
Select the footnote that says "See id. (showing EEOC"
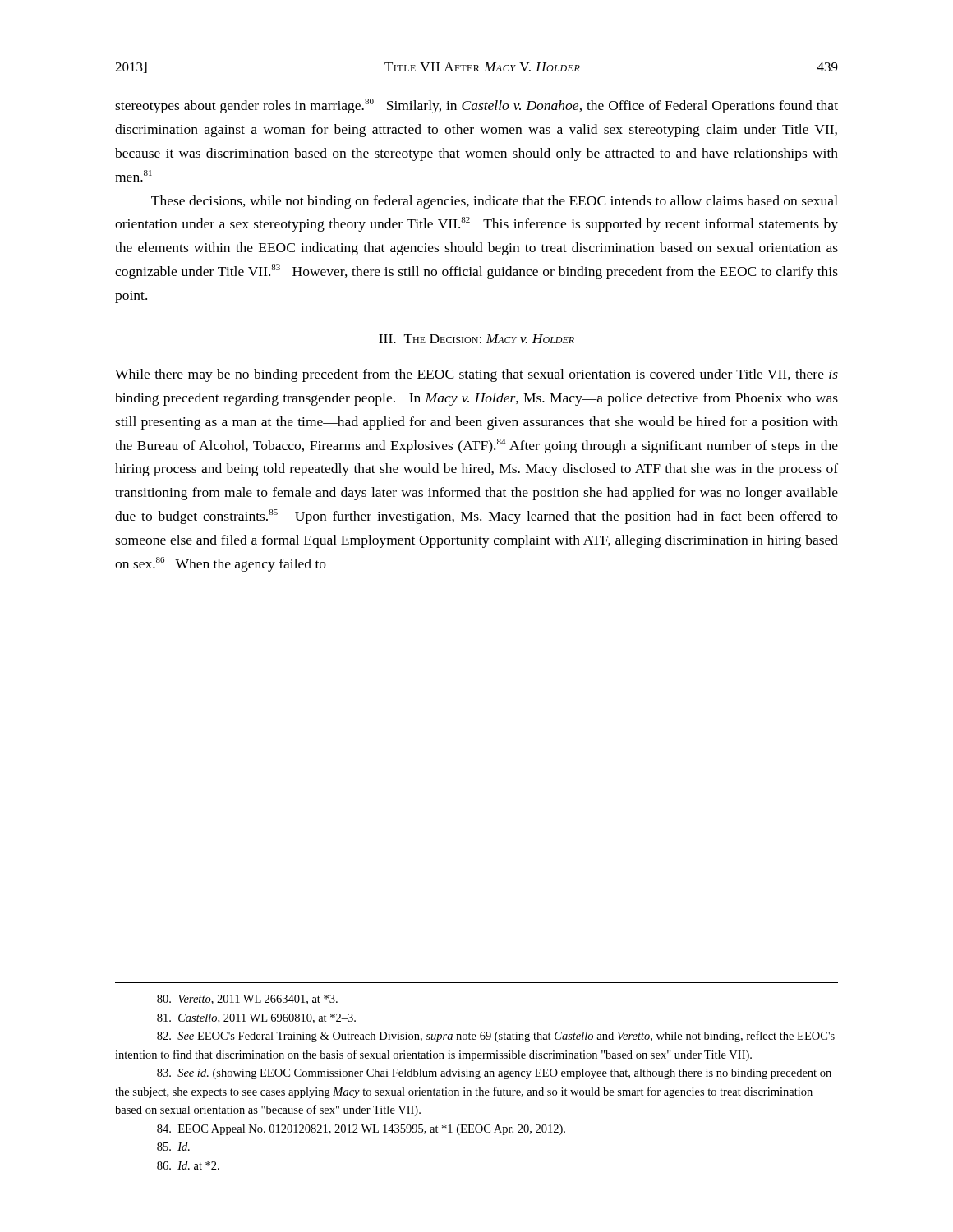[473, 1091]
